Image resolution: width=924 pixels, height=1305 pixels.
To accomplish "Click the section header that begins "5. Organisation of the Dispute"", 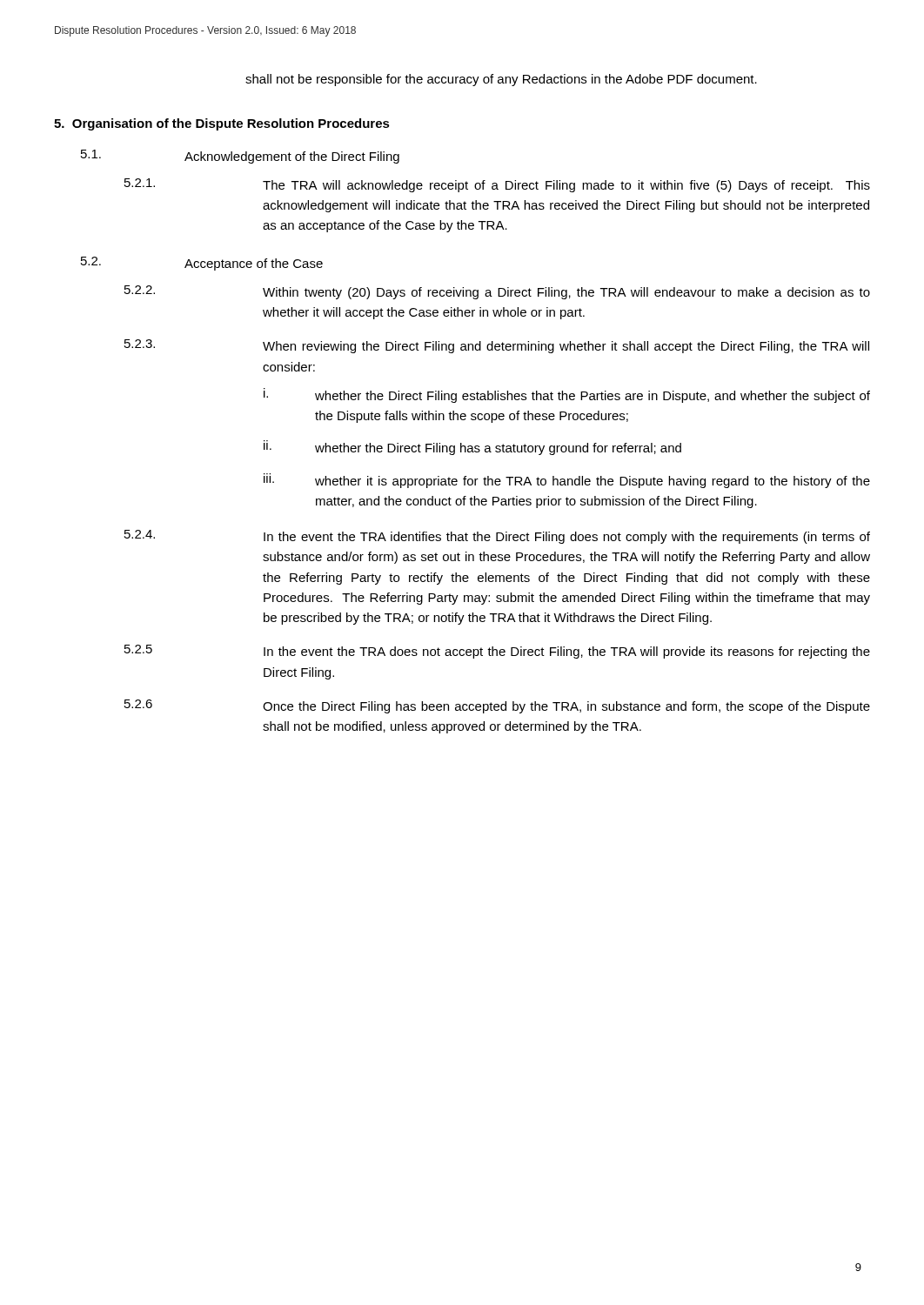I will 222,123.
